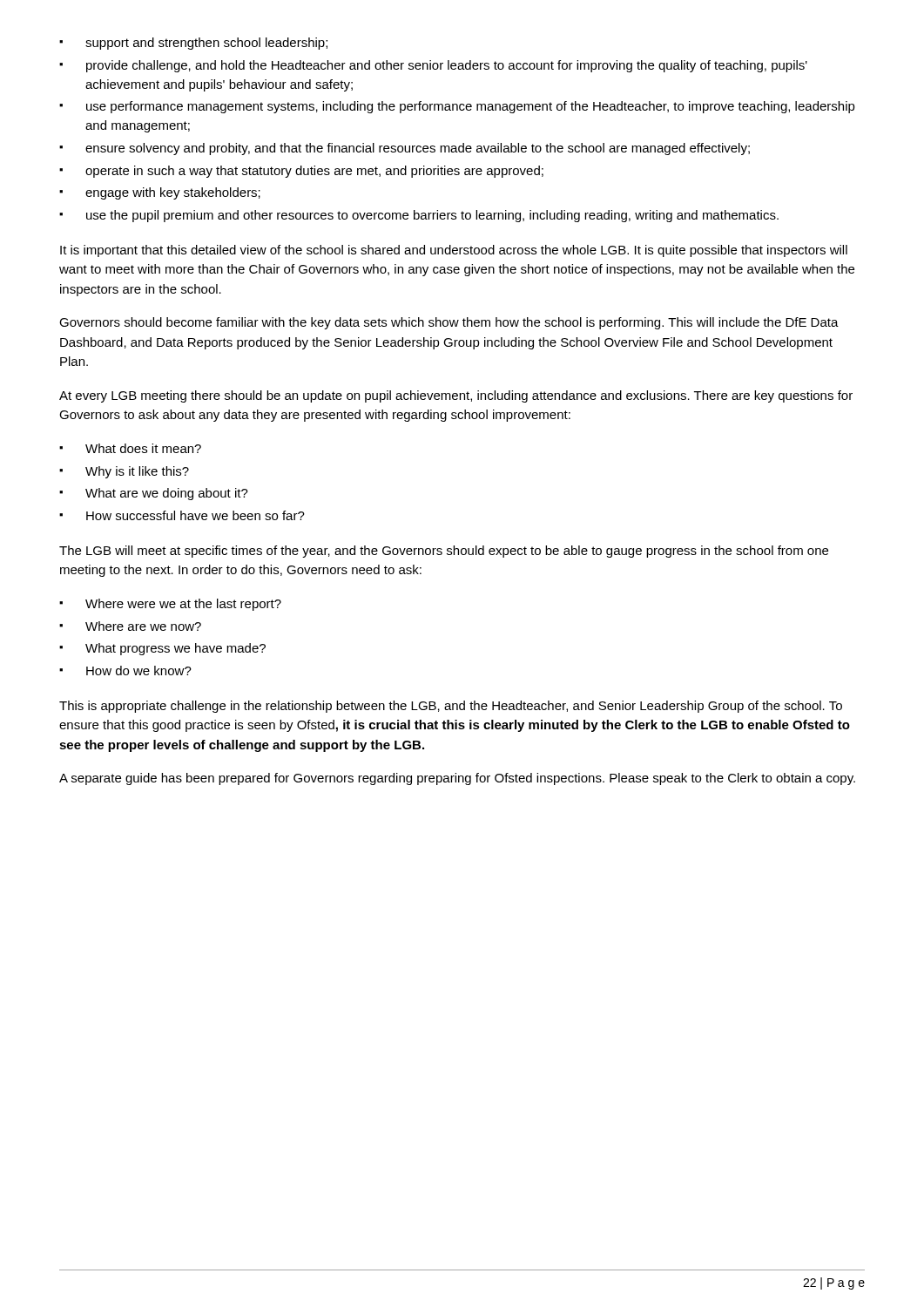Click on the element starting "At every LGB meeting there"
Viewport: 924px width, 1307px height.
(x=462, y=405)
